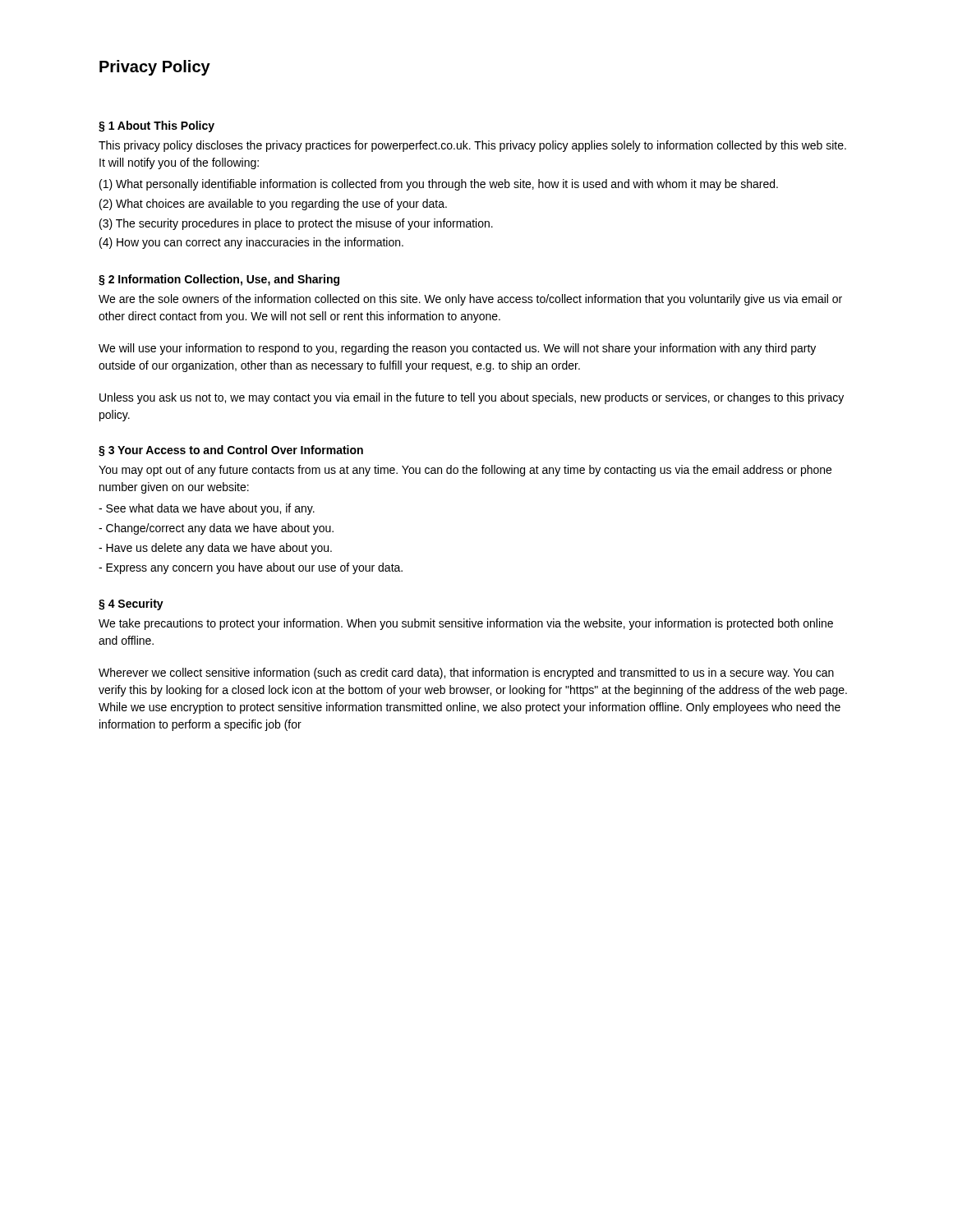Point to "§ 4 Security"
This screenshot has width=953, height=1232.
tap(131, 604)
